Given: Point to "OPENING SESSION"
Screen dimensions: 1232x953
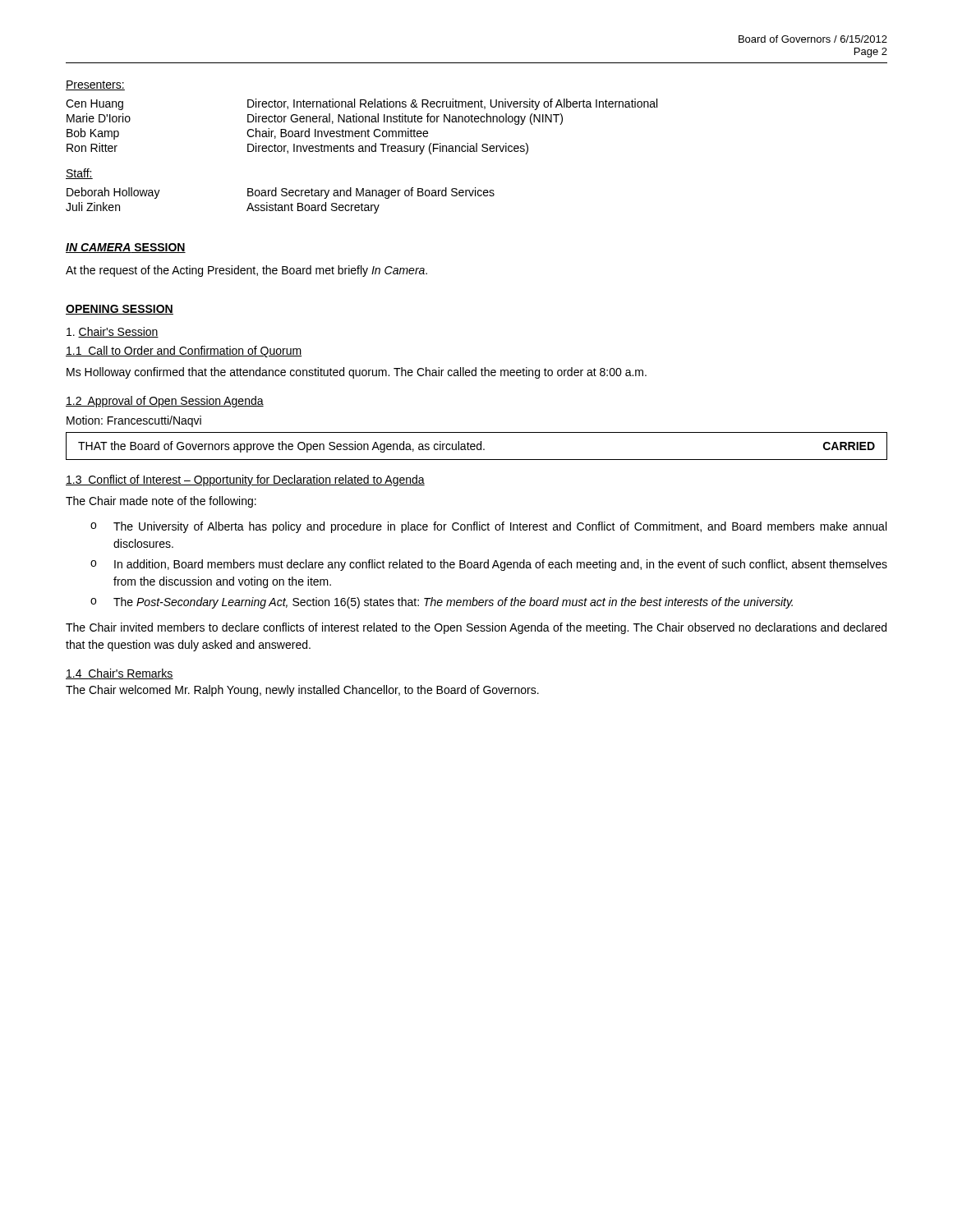Looking at the screenshot, I should pyautogui.click(x=119, y=309).
